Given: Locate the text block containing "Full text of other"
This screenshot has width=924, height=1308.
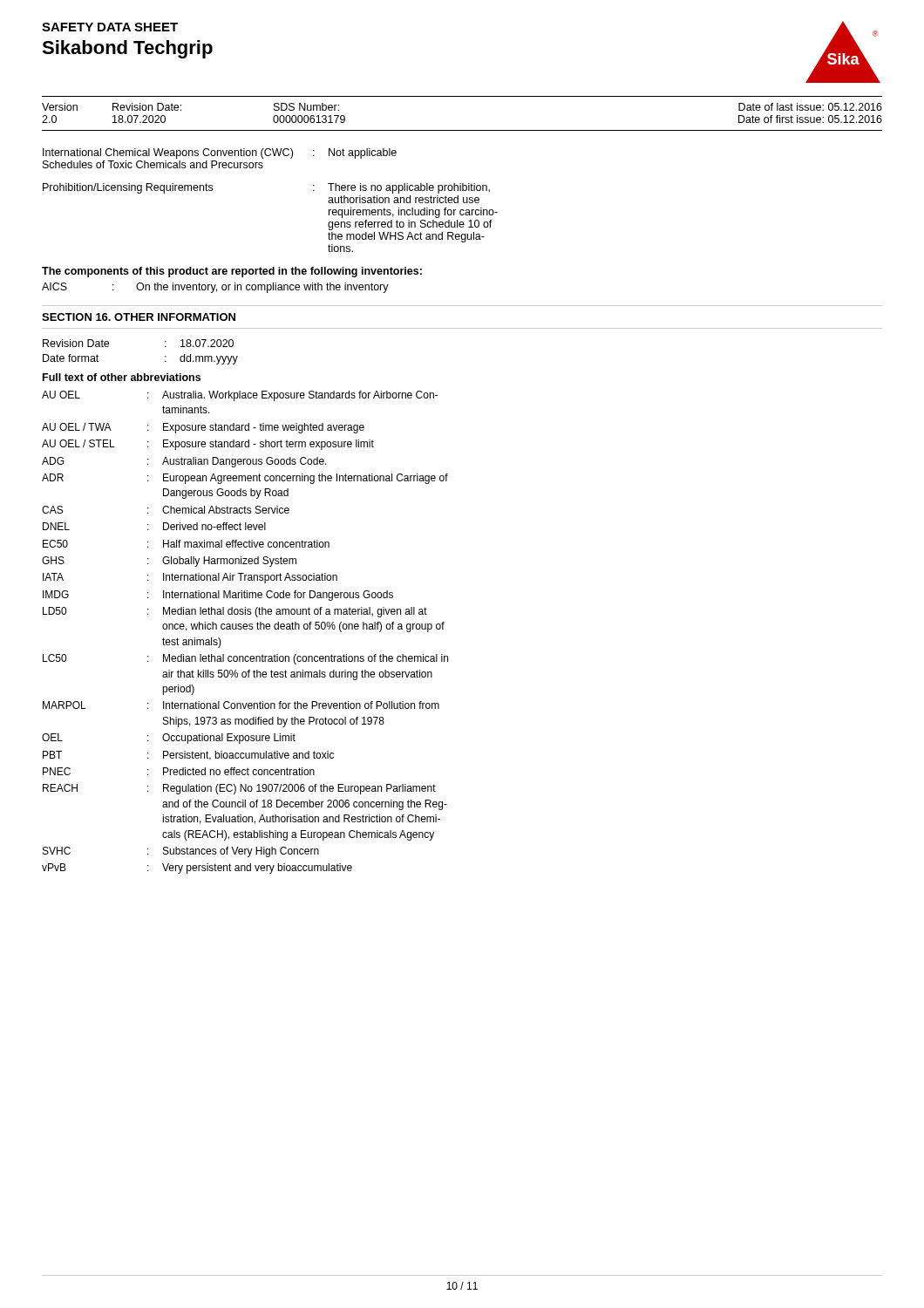Looking at the screenshot, I should (x=121, y=378).
